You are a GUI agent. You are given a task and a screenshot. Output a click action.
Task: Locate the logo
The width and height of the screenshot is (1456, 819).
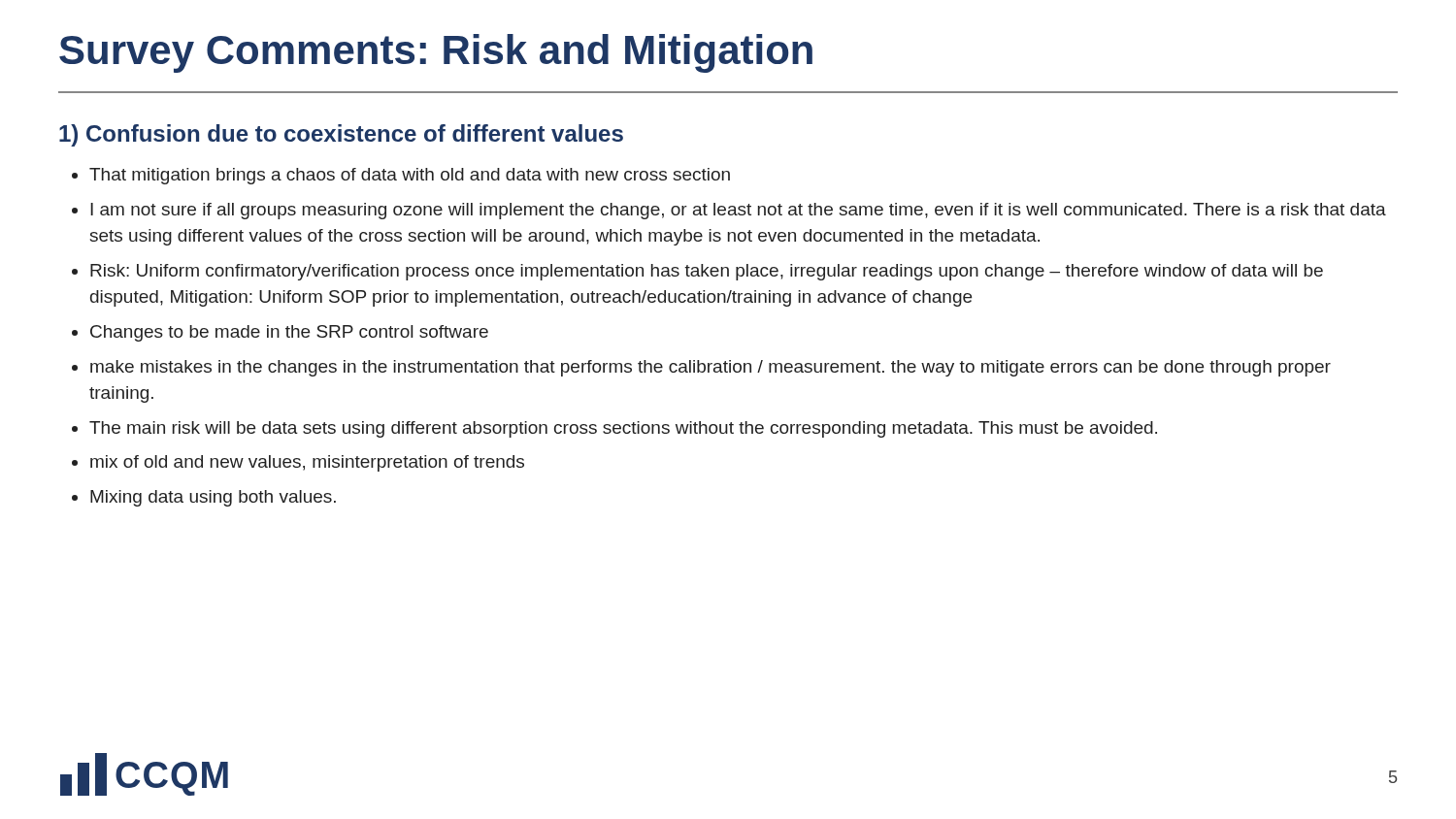click(145, 775)
